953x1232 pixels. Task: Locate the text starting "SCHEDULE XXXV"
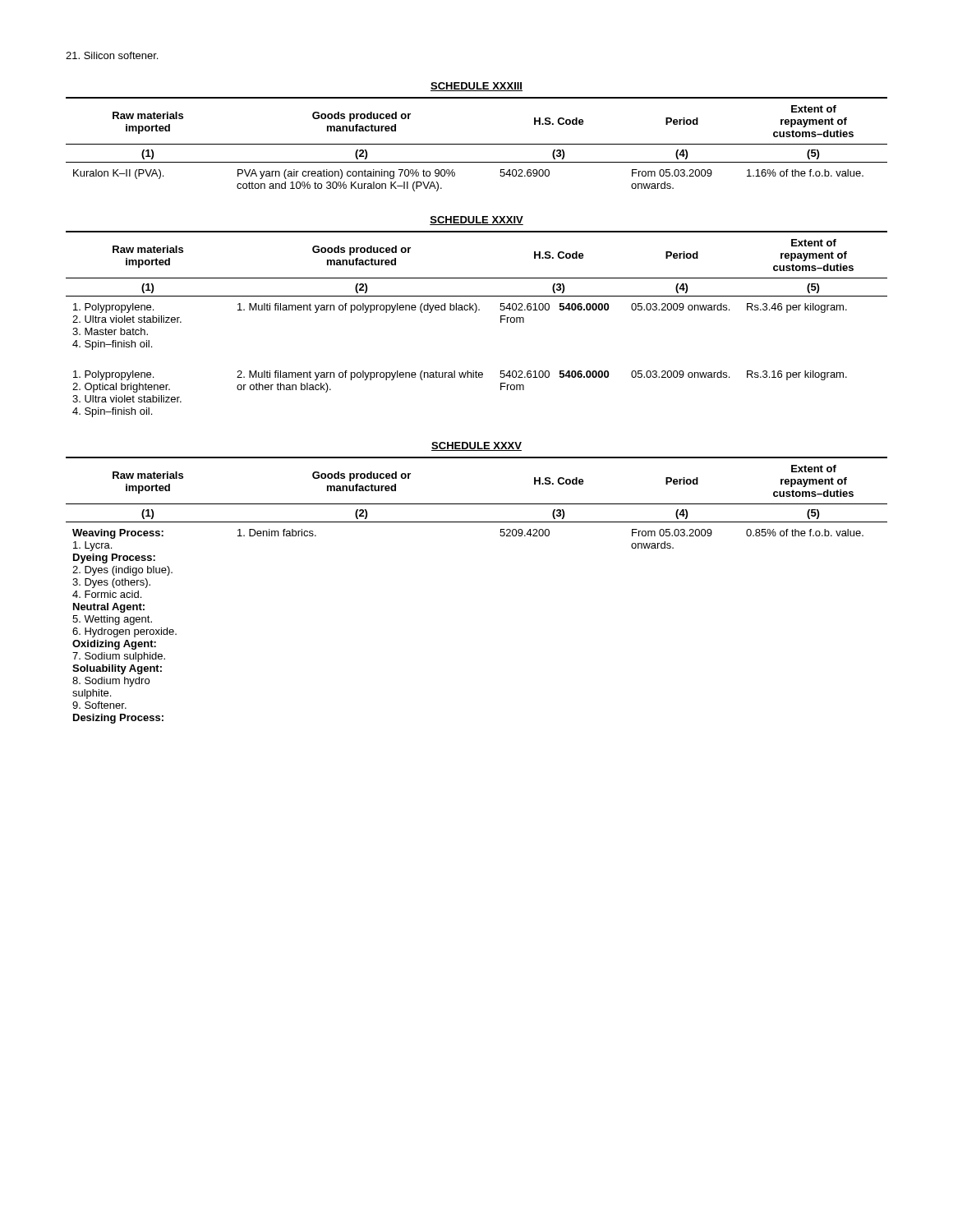(x=476, y=446)
